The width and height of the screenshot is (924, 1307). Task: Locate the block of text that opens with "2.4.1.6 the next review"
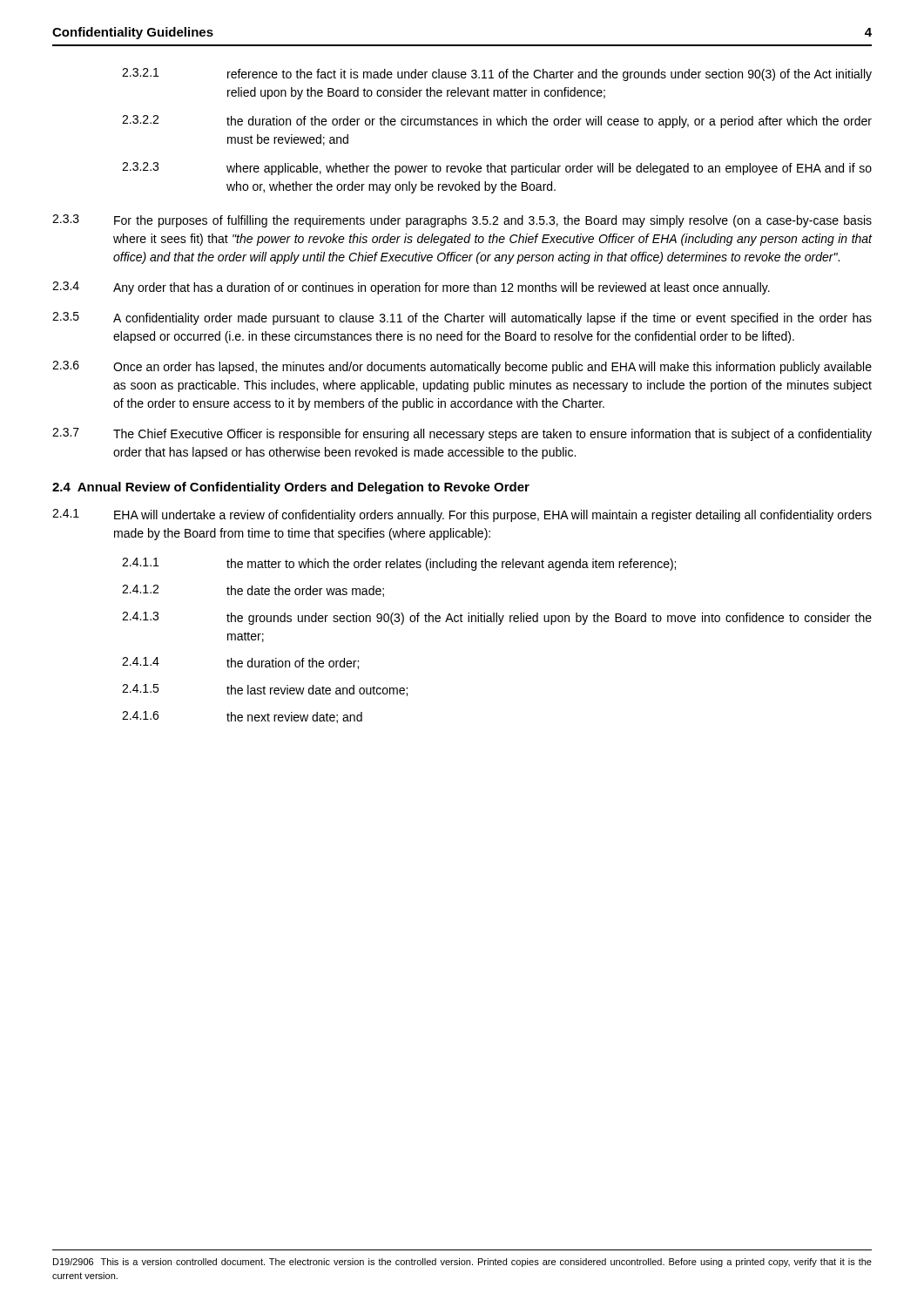[x=242, y=717]
